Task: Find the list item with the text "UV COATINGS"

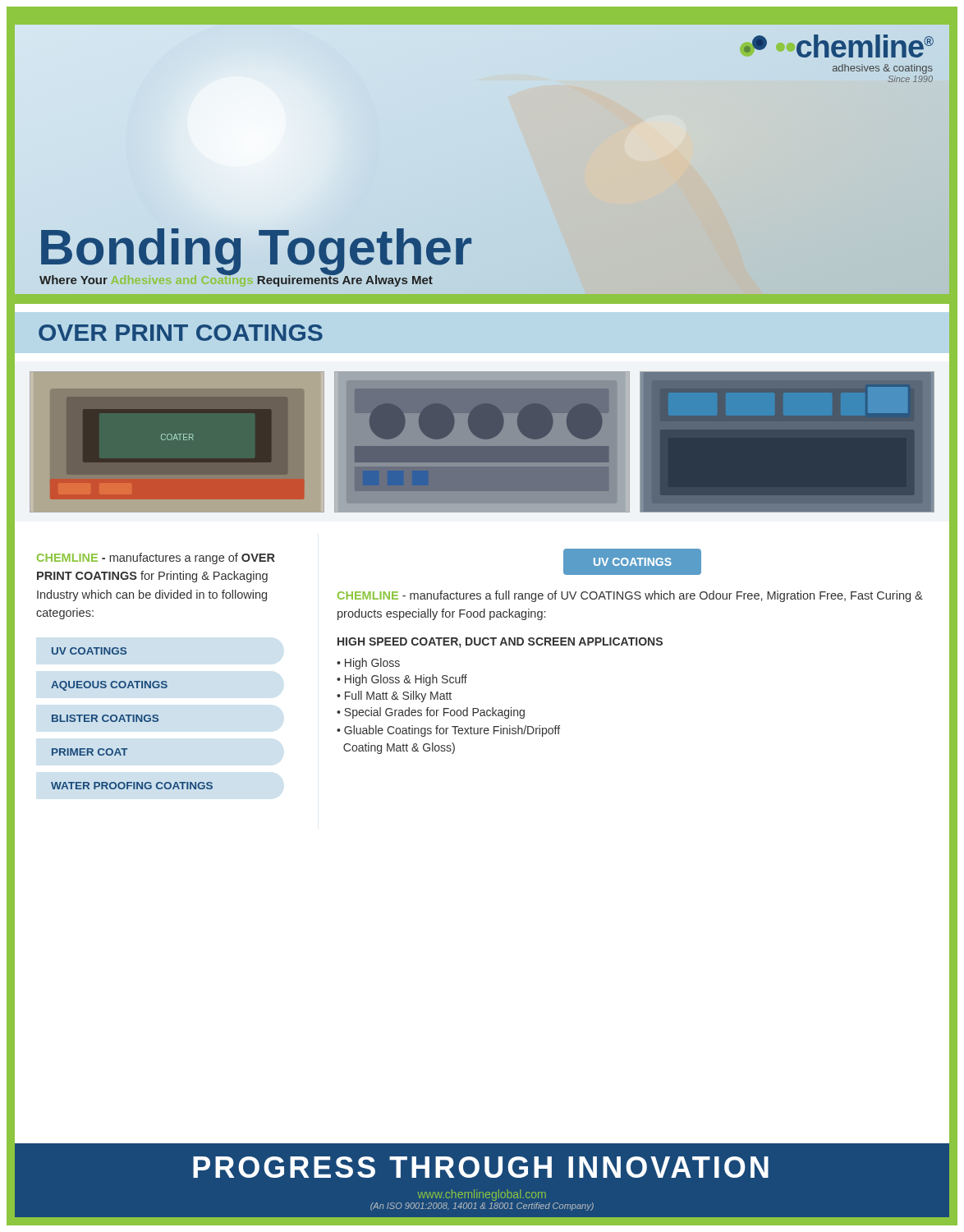Action: 89,651
